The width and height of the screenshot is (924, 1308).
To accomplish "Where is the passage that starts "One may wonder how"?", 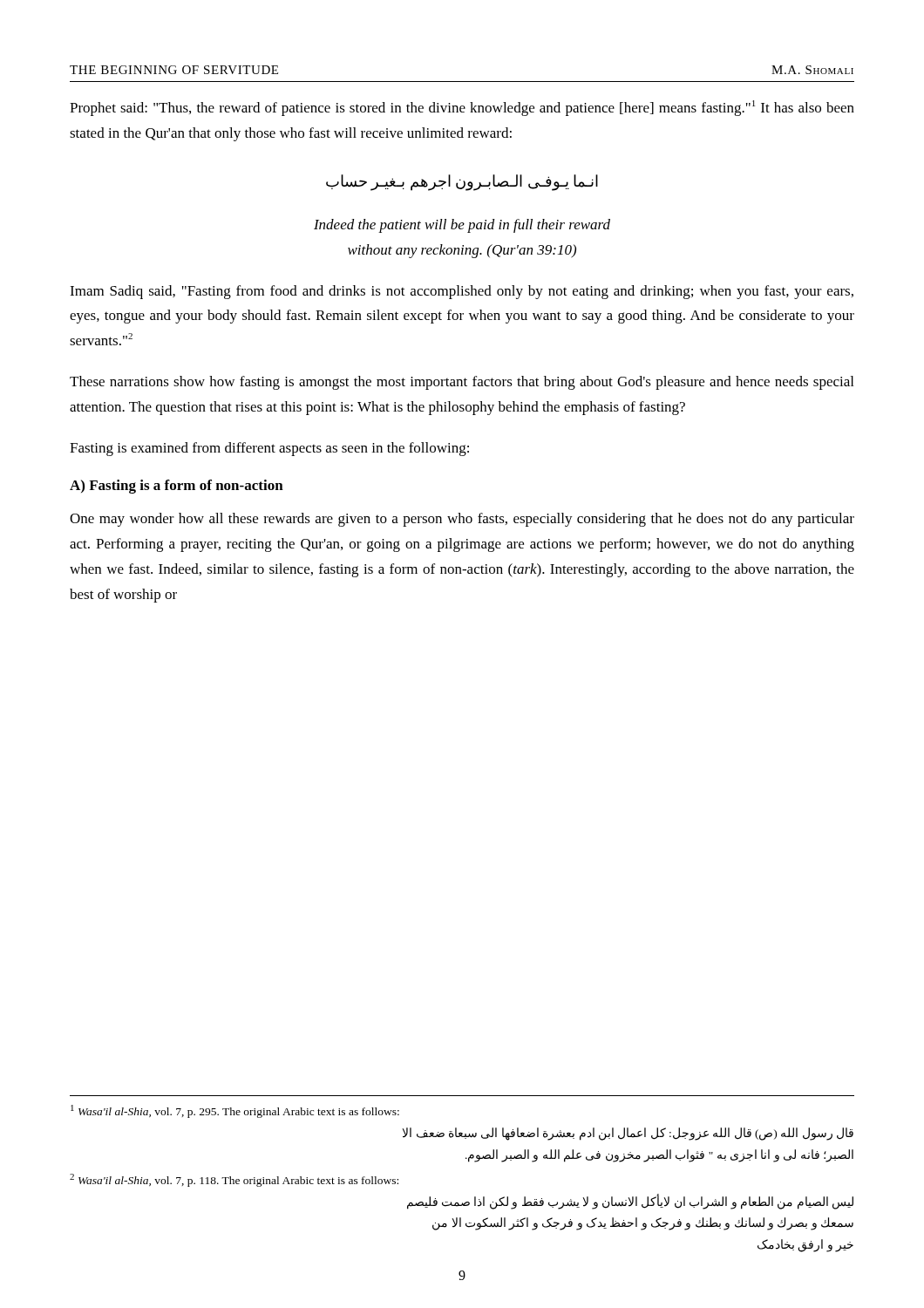I will point(462,556).
